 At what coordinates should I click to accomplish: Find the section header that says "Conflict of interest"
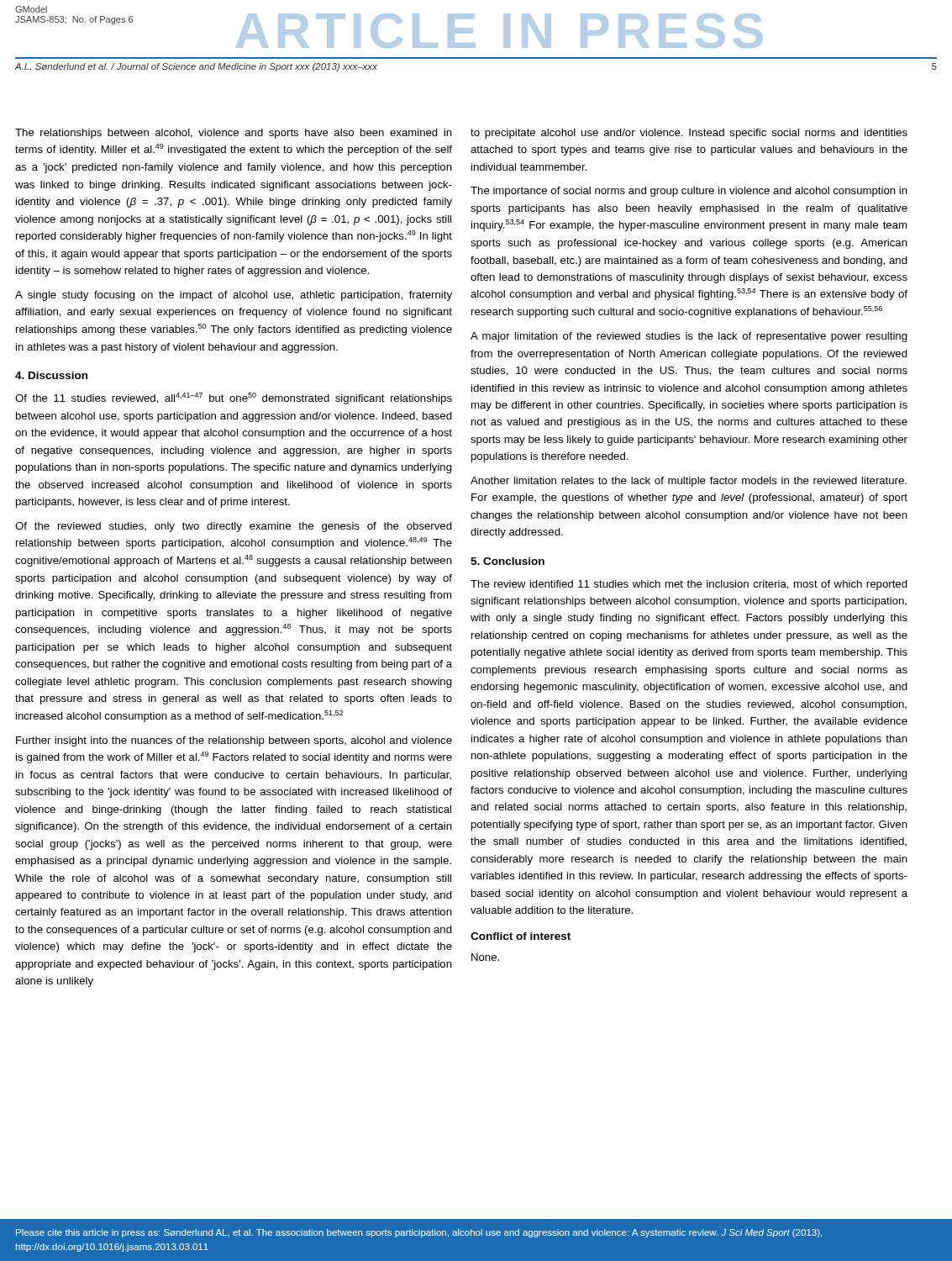click(521, 936)
